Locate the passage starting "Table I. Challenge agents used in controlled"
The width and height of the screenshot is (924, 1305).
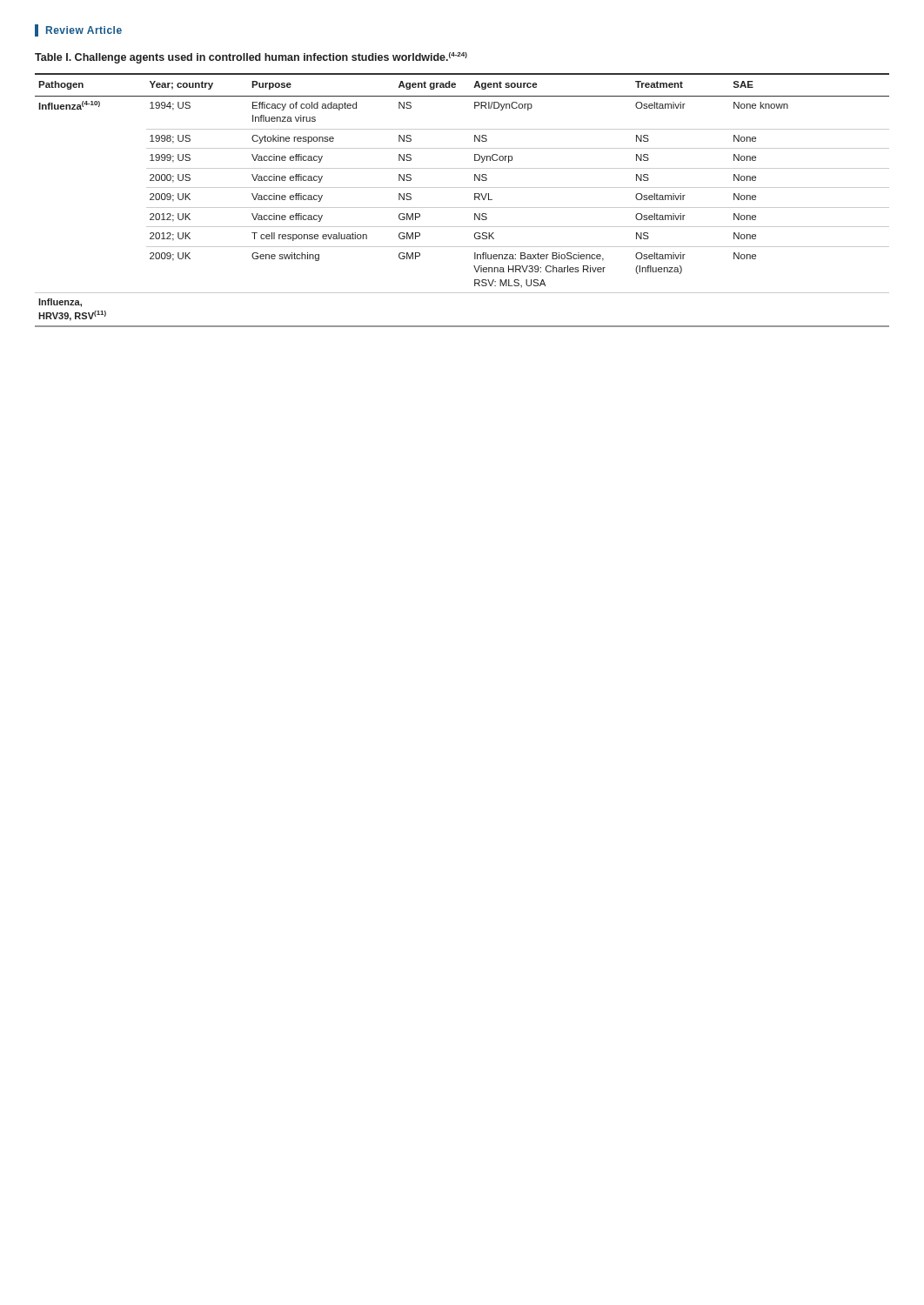(251, 57)
